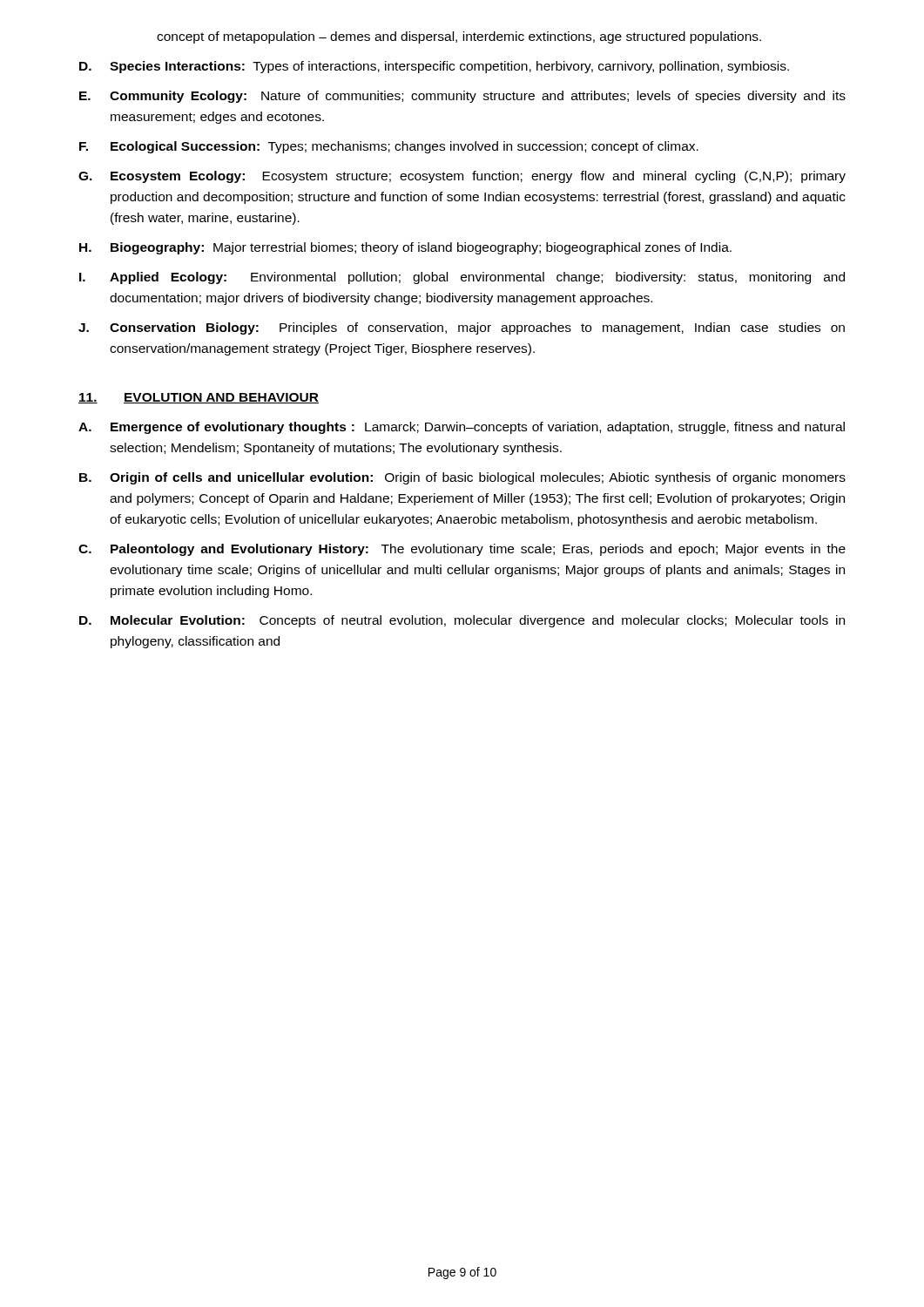Locate the element starting "concept of metapopulation –"
Image resolution: width=924 pixels, height=1307 pixels.
tap(460, 36)
